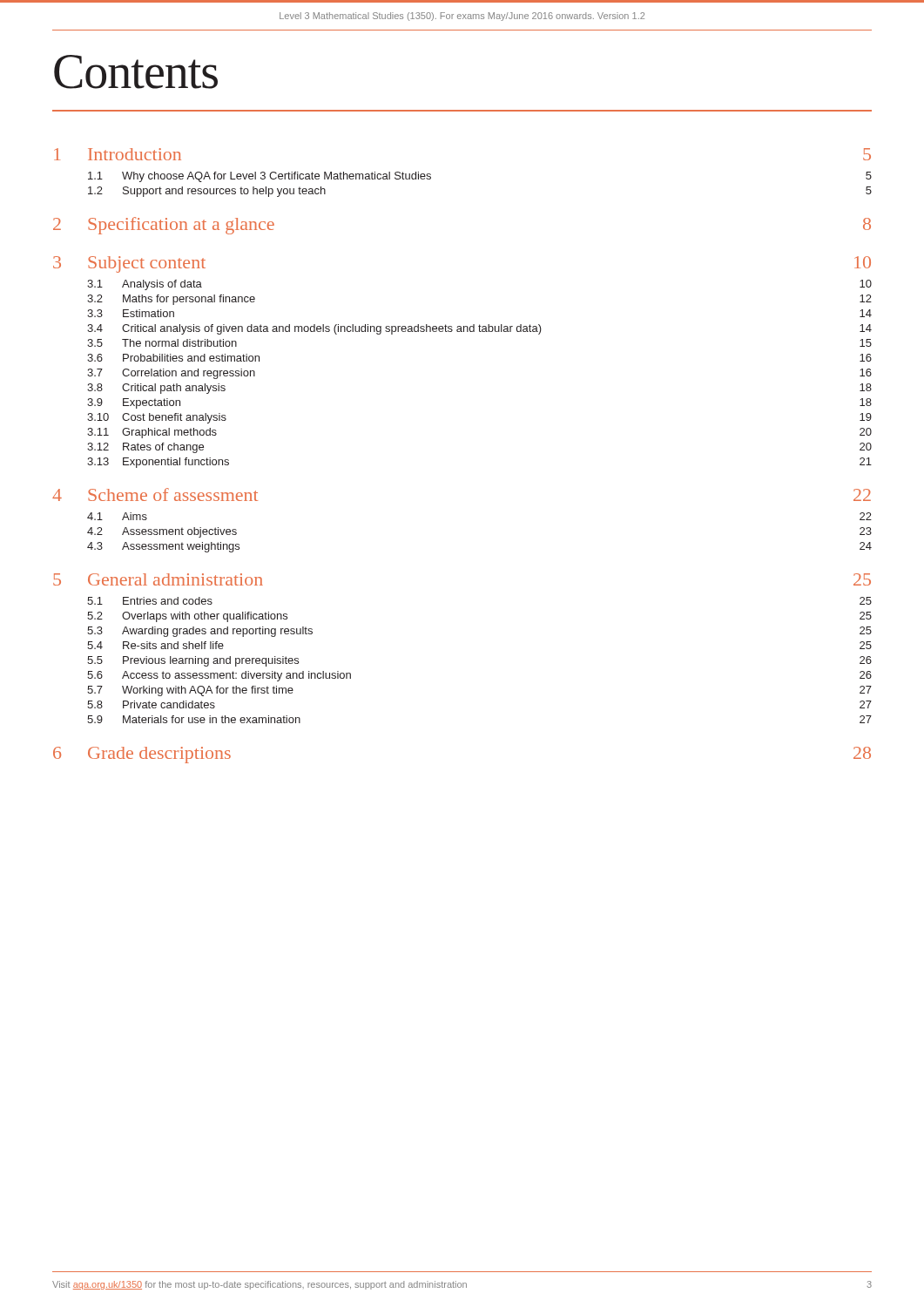The height and width of the screenshot is (1307, 924).
Task: Navigate to the passage starting "3.9 Expectation 18"
Action: (158, 403)
